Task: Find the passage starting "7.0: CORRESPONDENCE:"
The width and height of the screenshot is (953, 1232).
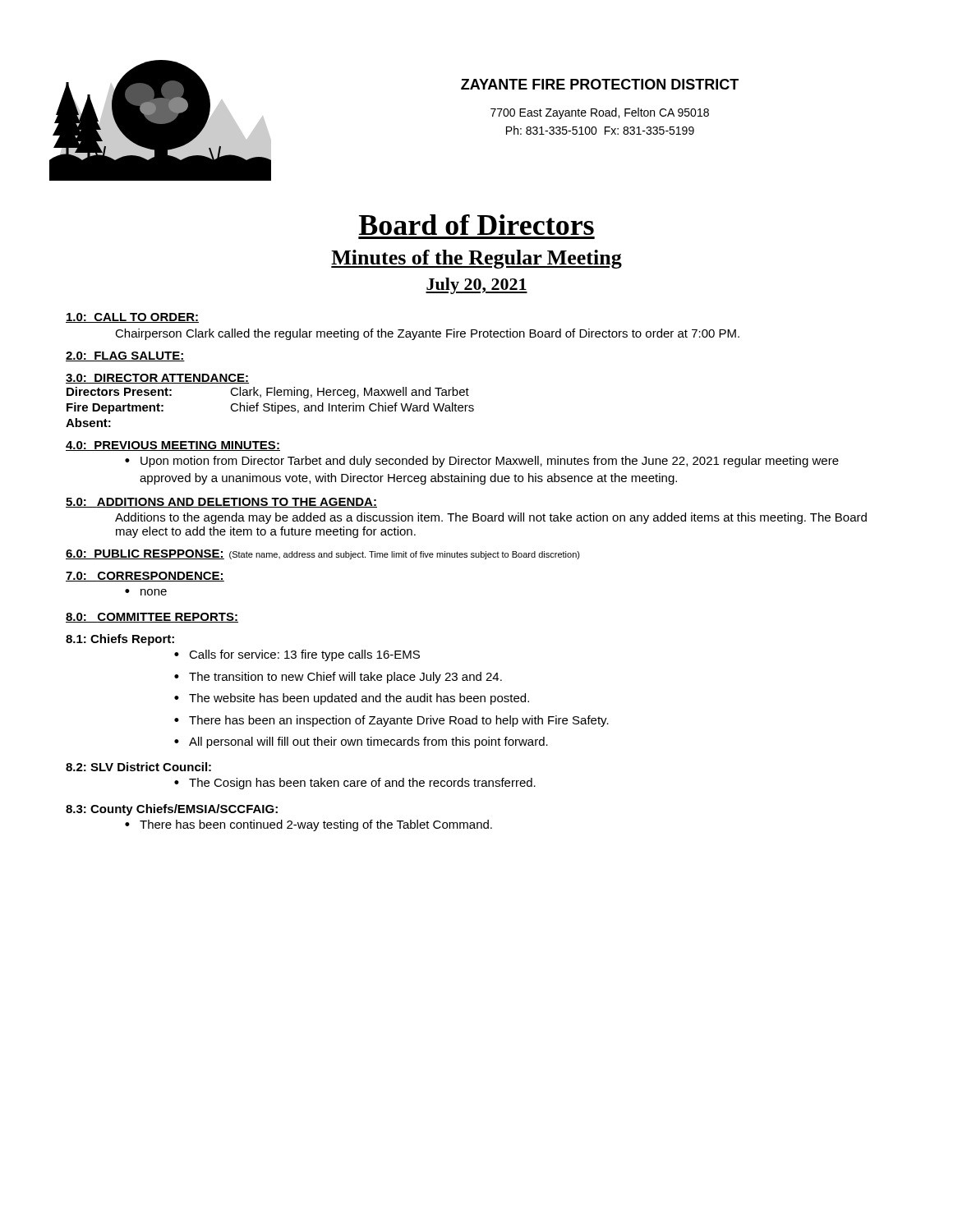Action: [x=145, y=575]
